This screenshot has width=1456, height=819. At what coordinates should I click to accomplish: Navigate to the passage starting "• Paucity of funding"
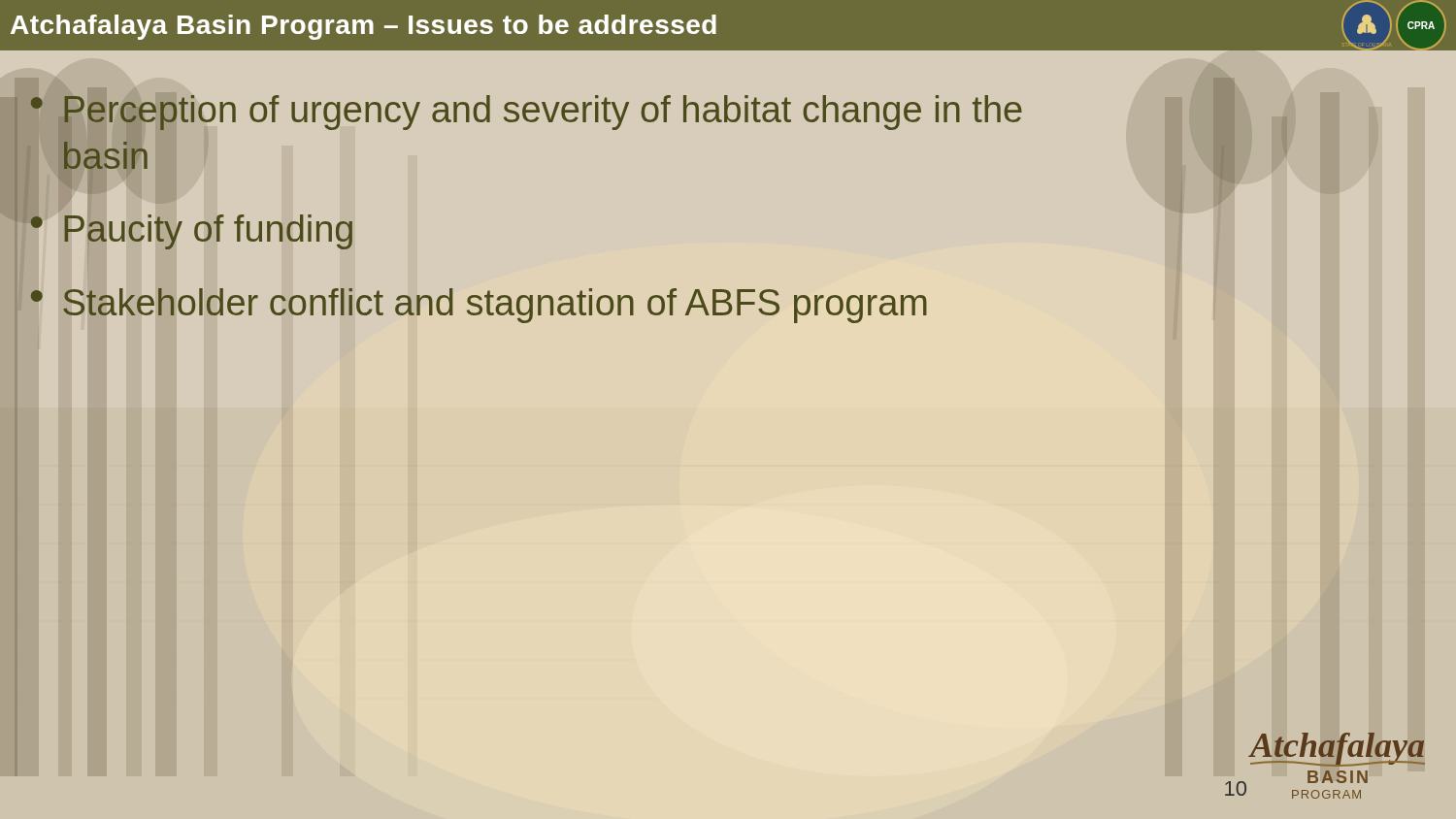click(192, 230)
